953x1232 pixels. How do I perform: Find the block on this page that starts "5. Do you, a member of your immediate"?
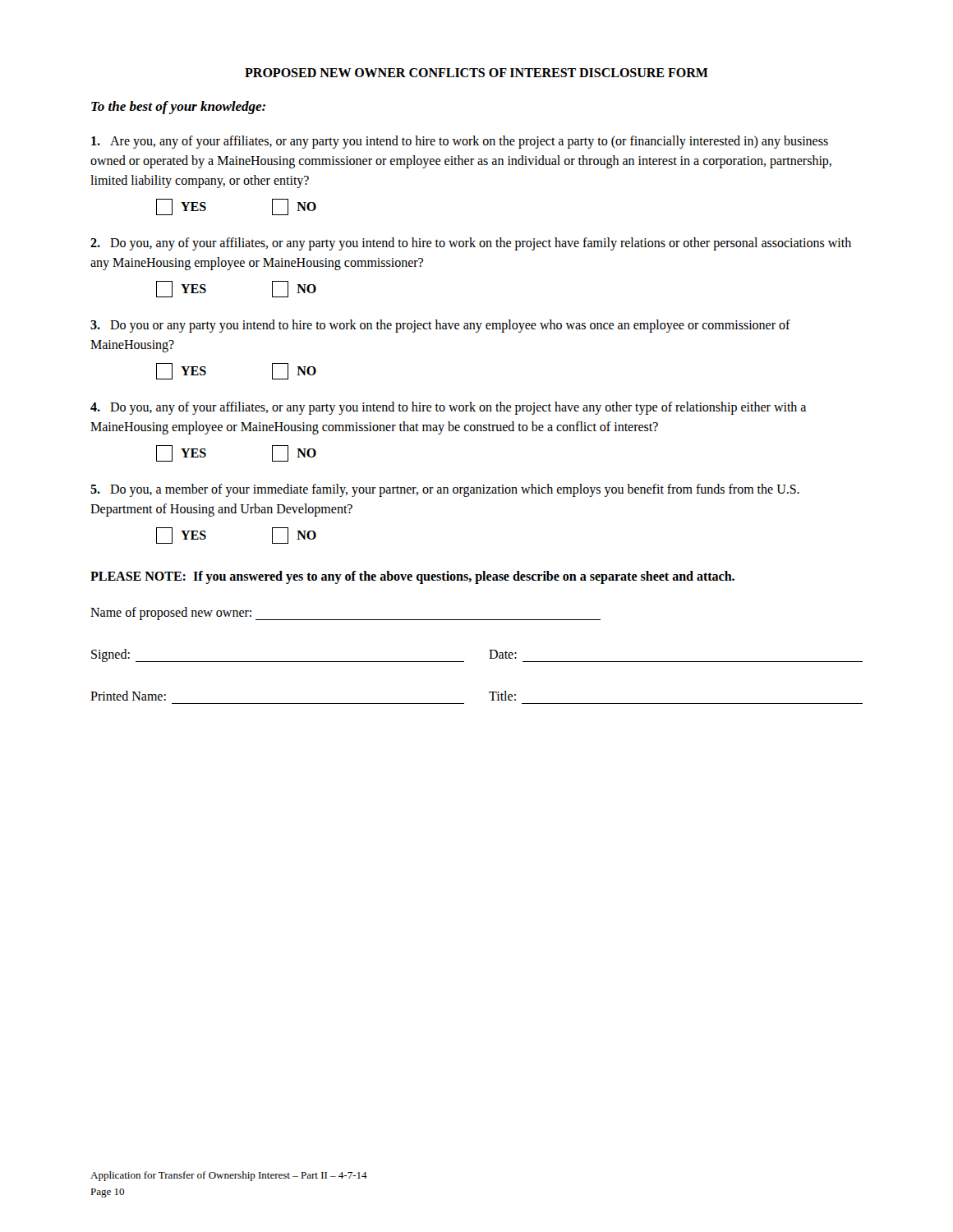[x=445, y=490]
